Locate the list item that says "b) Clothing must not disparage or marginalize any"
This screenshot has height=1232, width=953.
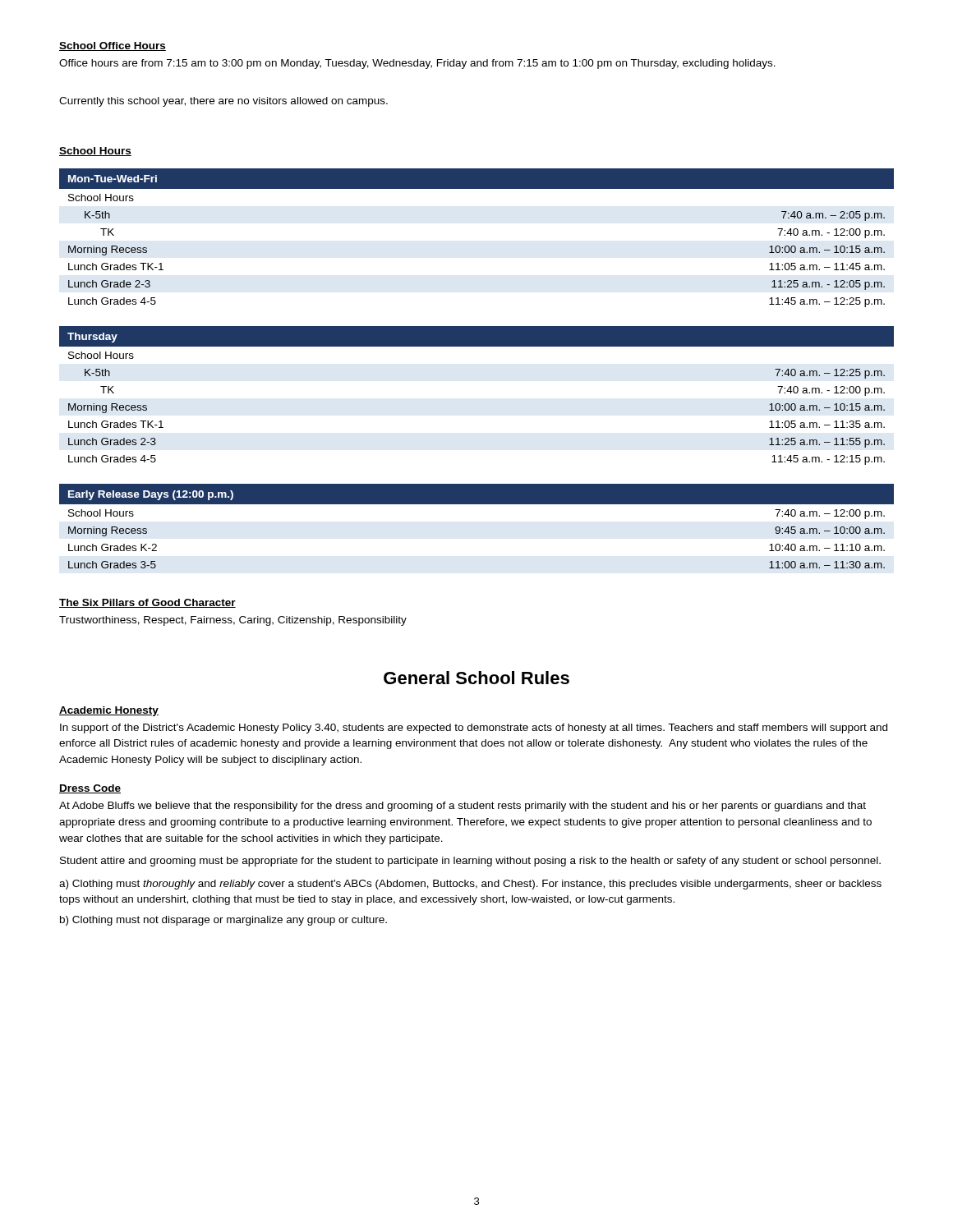[x=223, y=919]
